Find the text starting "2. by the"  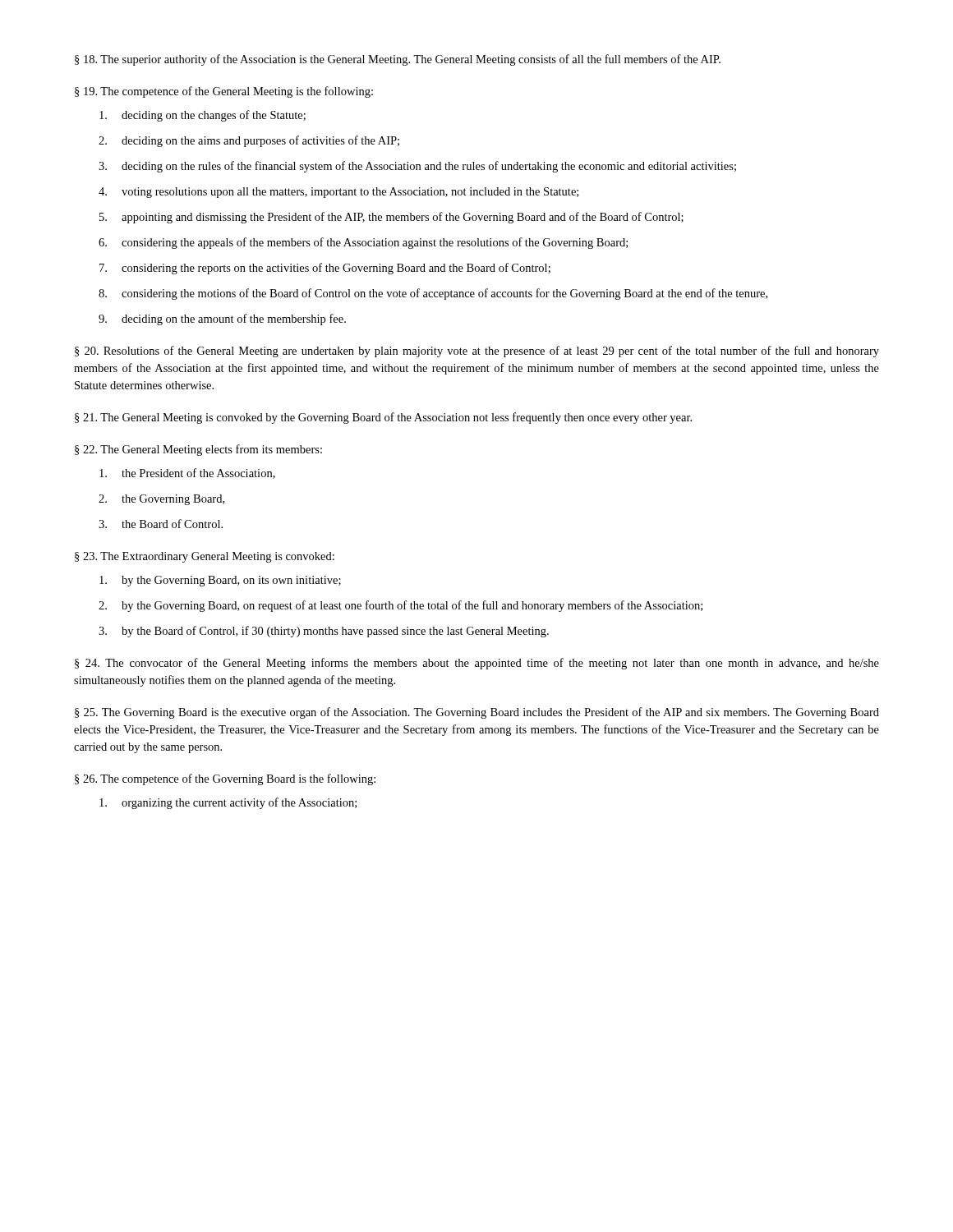click(x=489, y=606)
